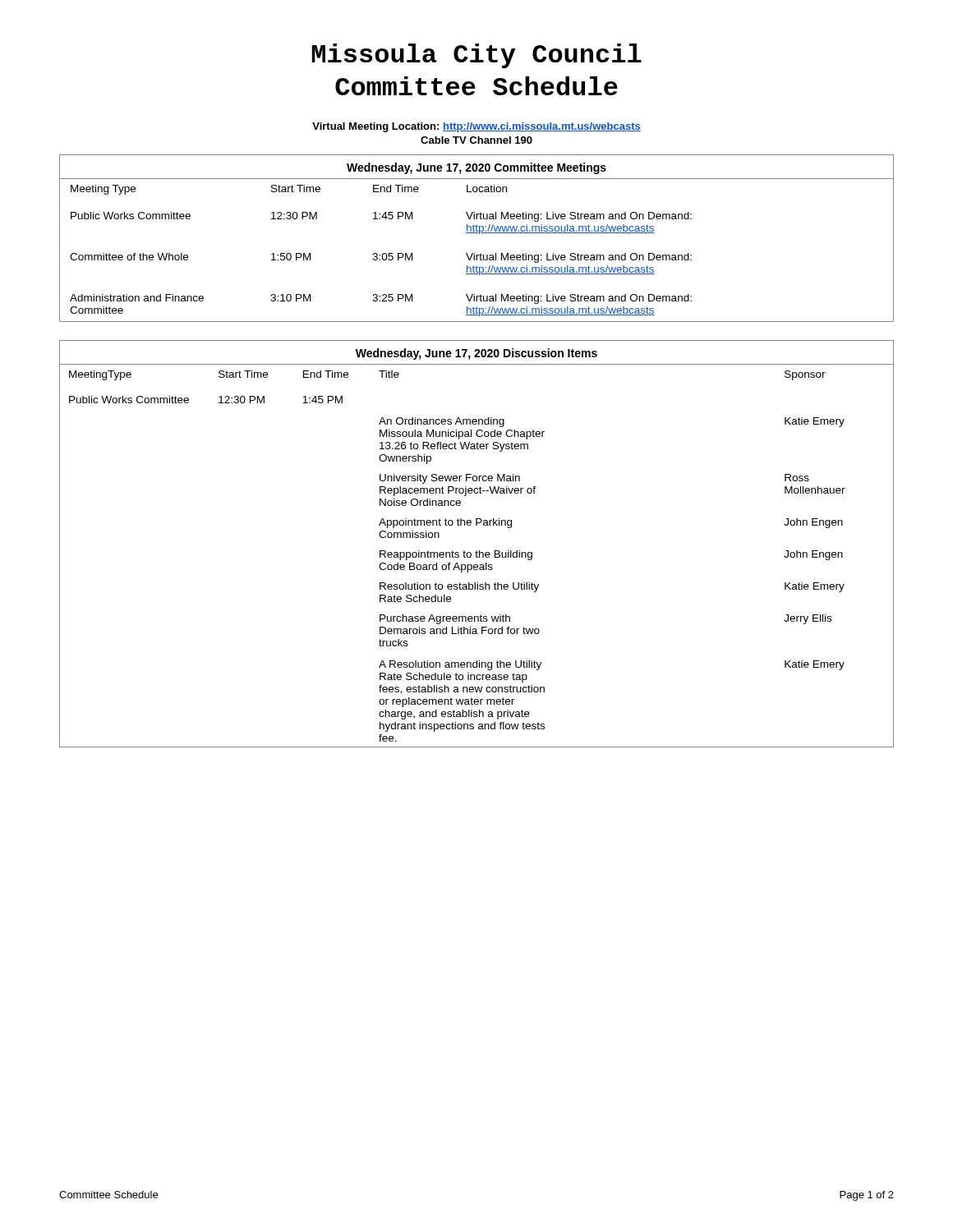Where does it say "Cable TV Channel 190"?
This screenshot has height=1232, width=953.
(476, 140)
